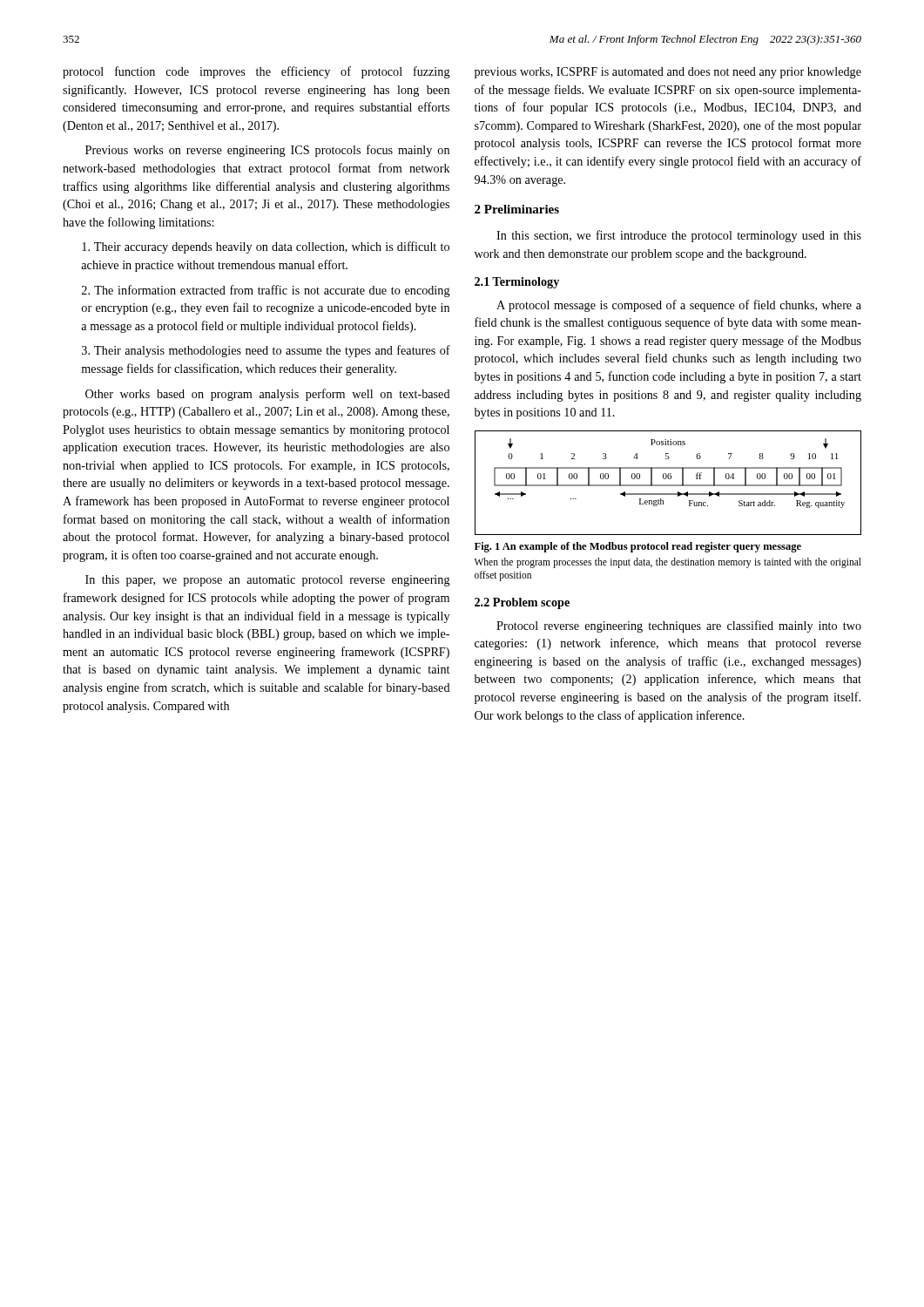This screenshot has height=1307, width=924.
Task: Click on the passage starting "Other works based on program analysis"
Action: [x=256, y=474]
